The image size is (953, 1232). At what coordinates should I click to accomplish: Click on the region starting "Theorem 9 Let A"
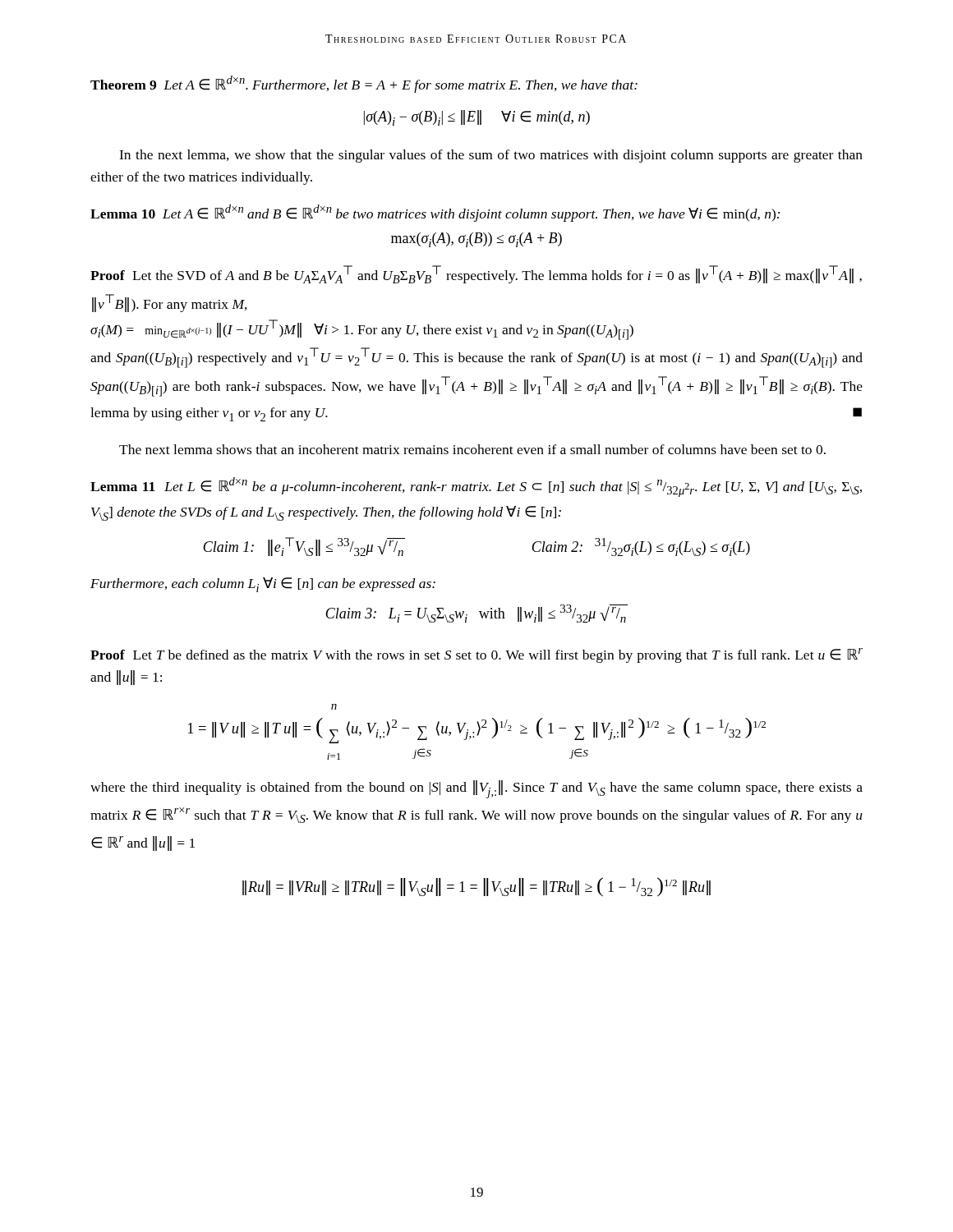pyautogui.click(x=364, y=83)
